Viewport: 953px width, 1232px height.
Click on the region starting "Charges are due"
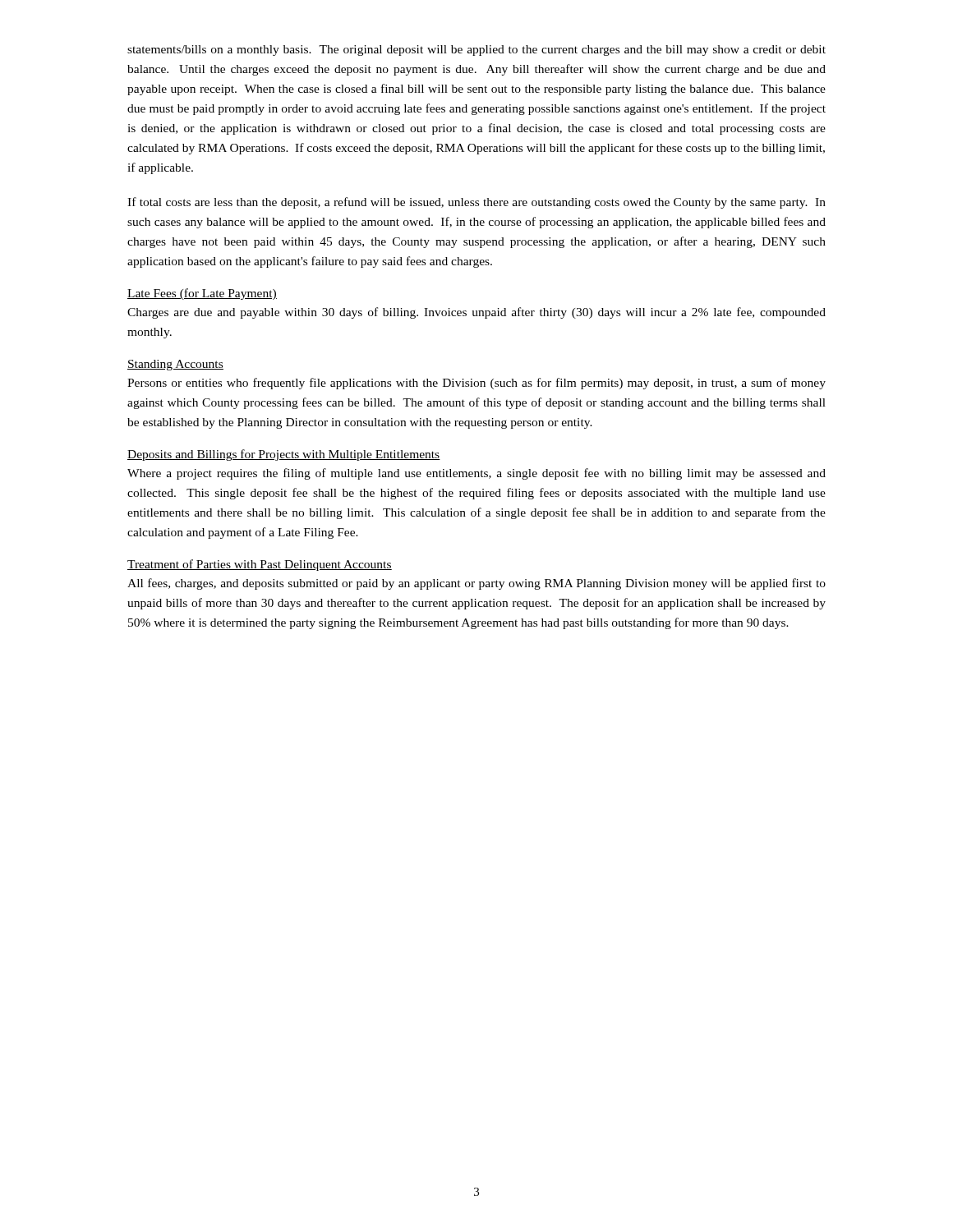(476, 322)
